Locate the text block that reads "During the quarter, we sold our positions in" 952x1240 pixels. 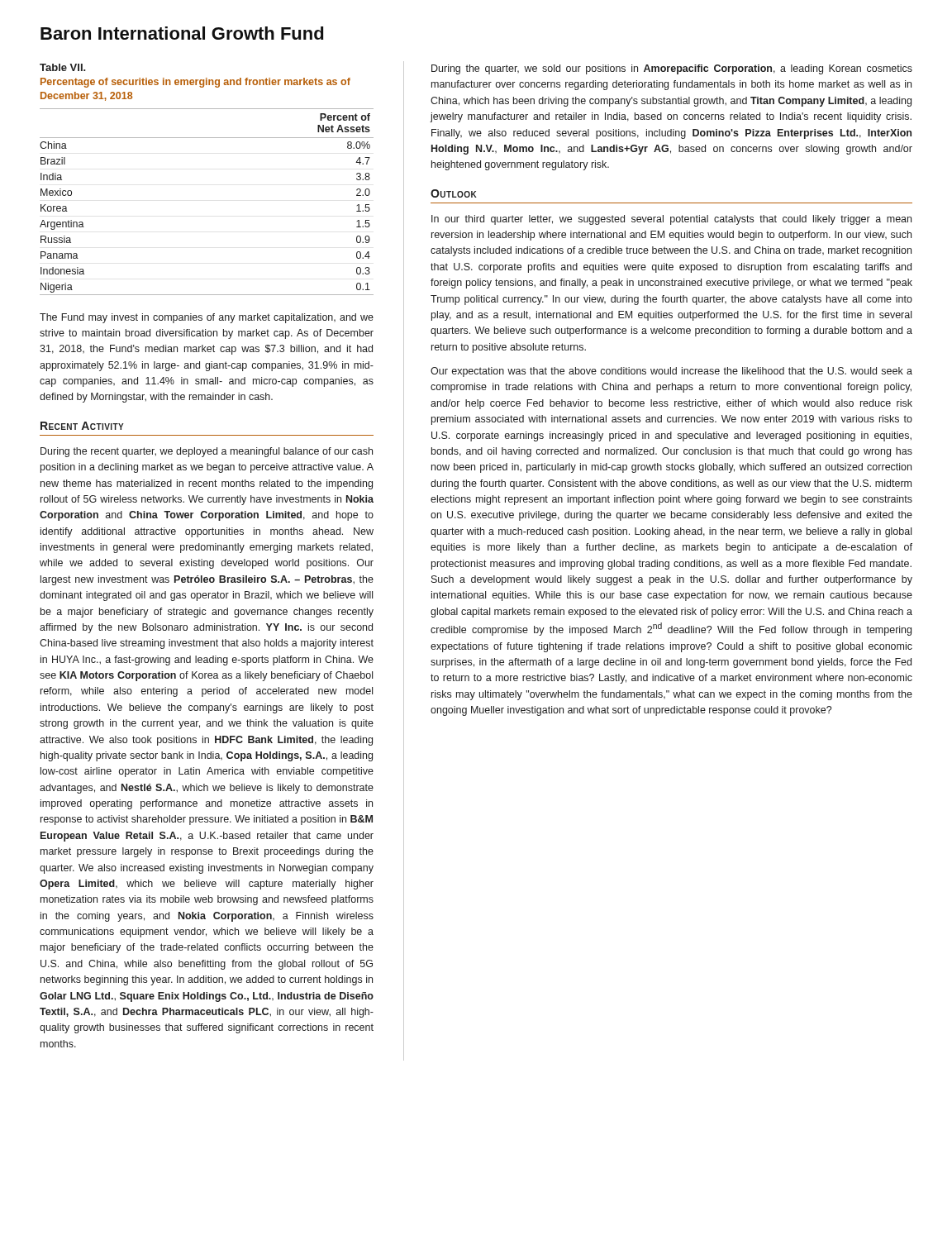pyautogui.click(x=671, y=117)
